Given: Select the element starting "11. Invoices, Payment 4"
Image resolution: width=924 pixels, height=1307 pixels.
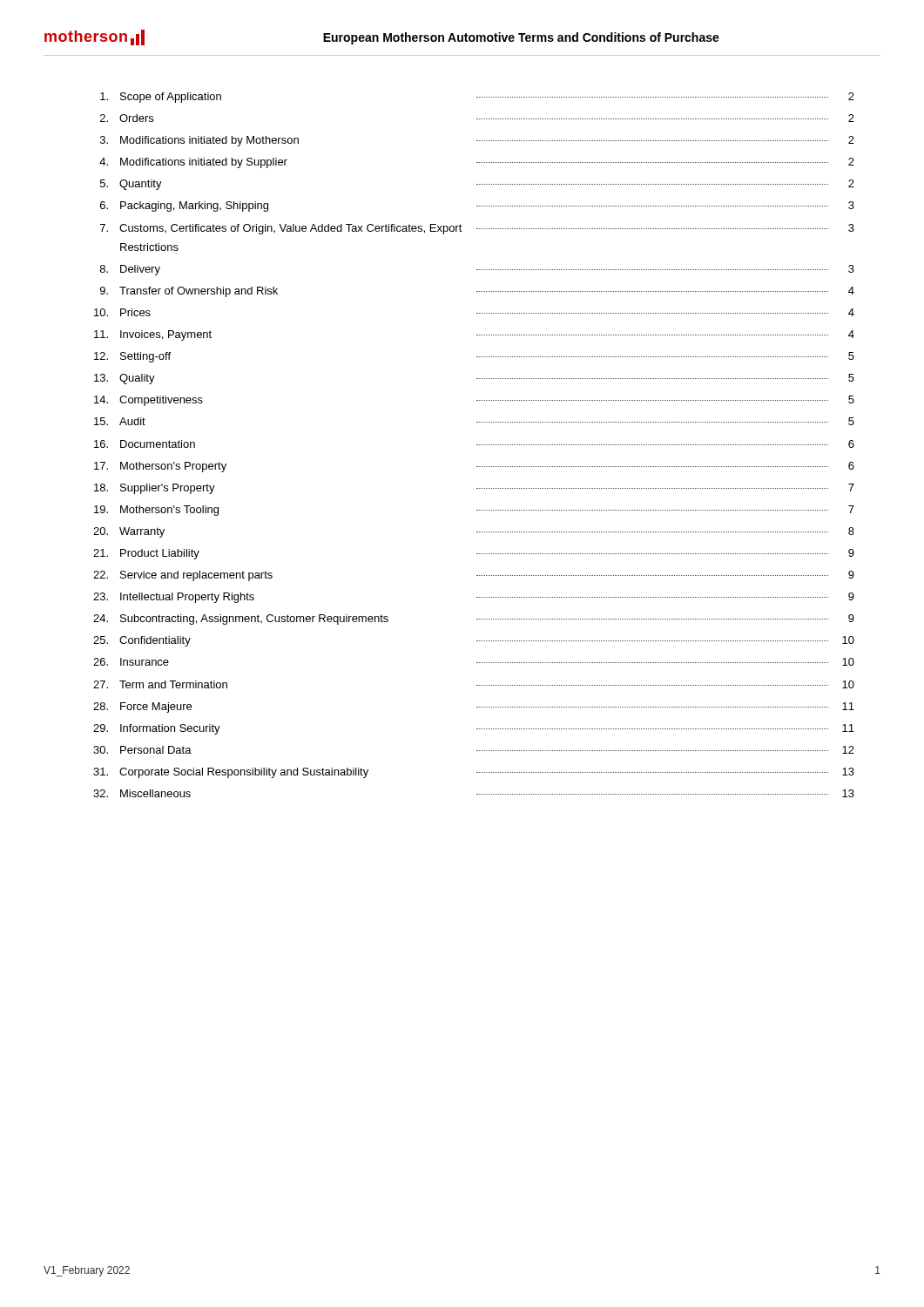Looking at the screenshot, I should point(474,335).
